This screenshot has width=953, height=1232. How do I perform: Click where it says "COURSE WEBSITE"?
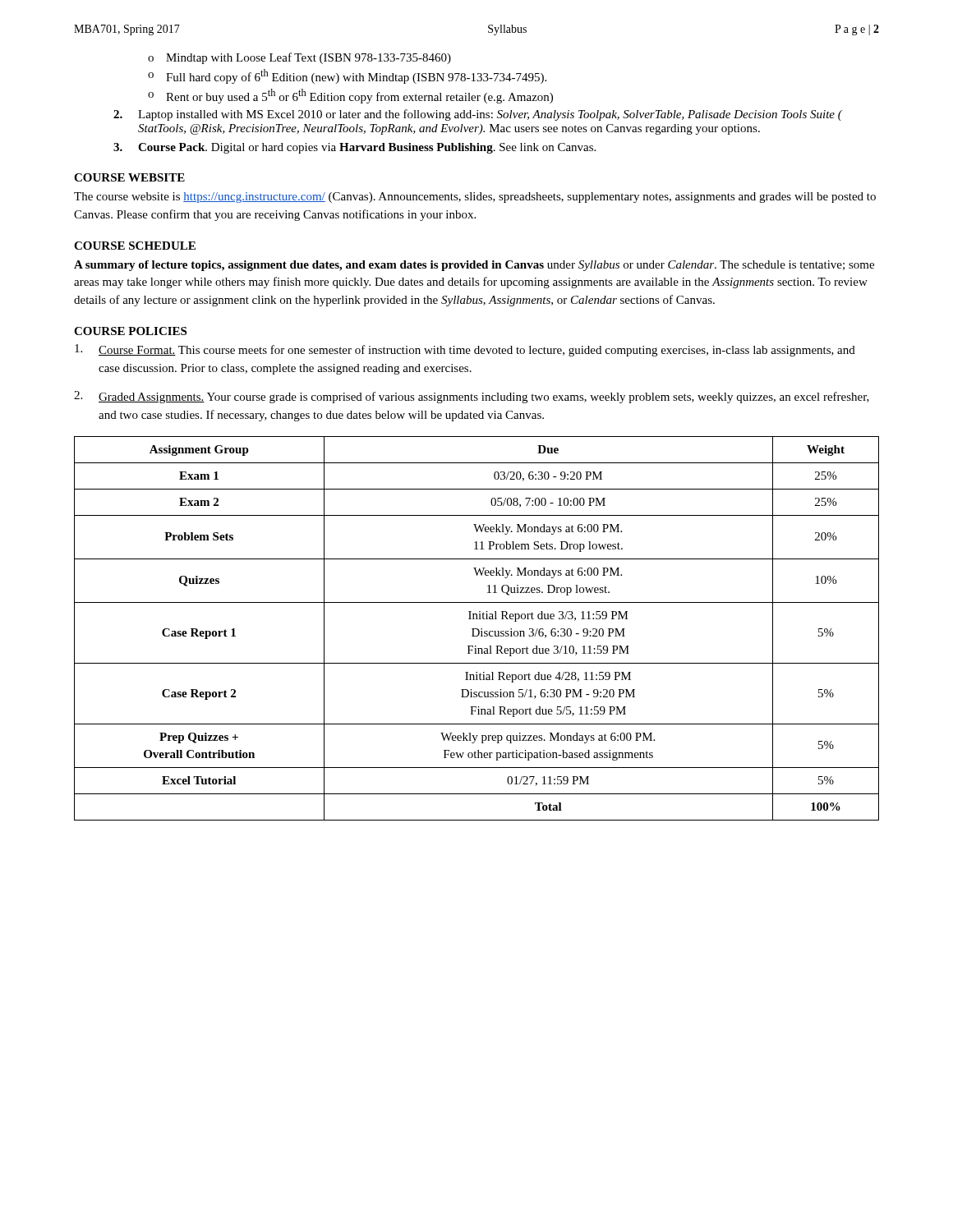click(x=129, y=177)
